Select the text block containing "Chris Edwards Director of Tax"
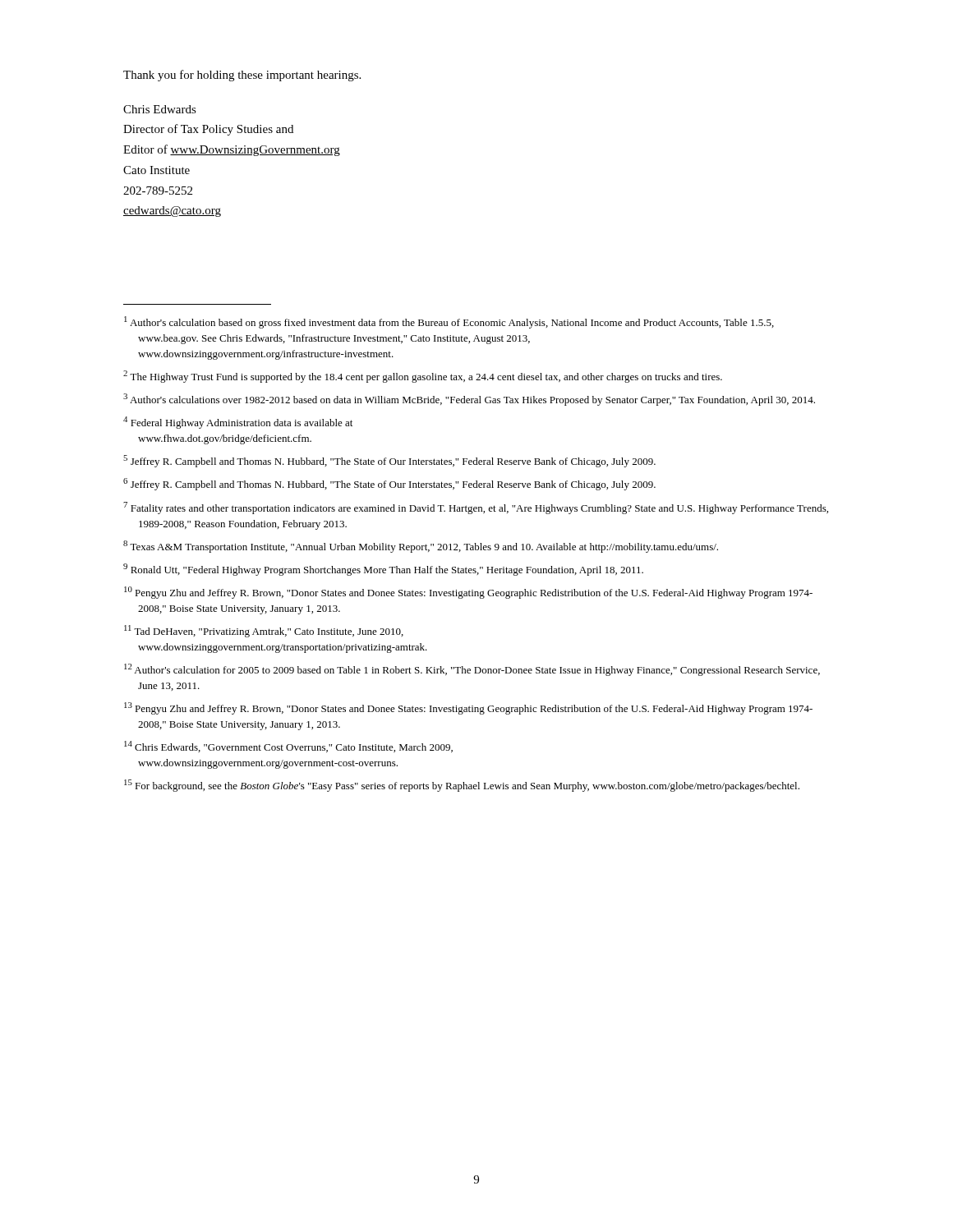 coord(232,160)
